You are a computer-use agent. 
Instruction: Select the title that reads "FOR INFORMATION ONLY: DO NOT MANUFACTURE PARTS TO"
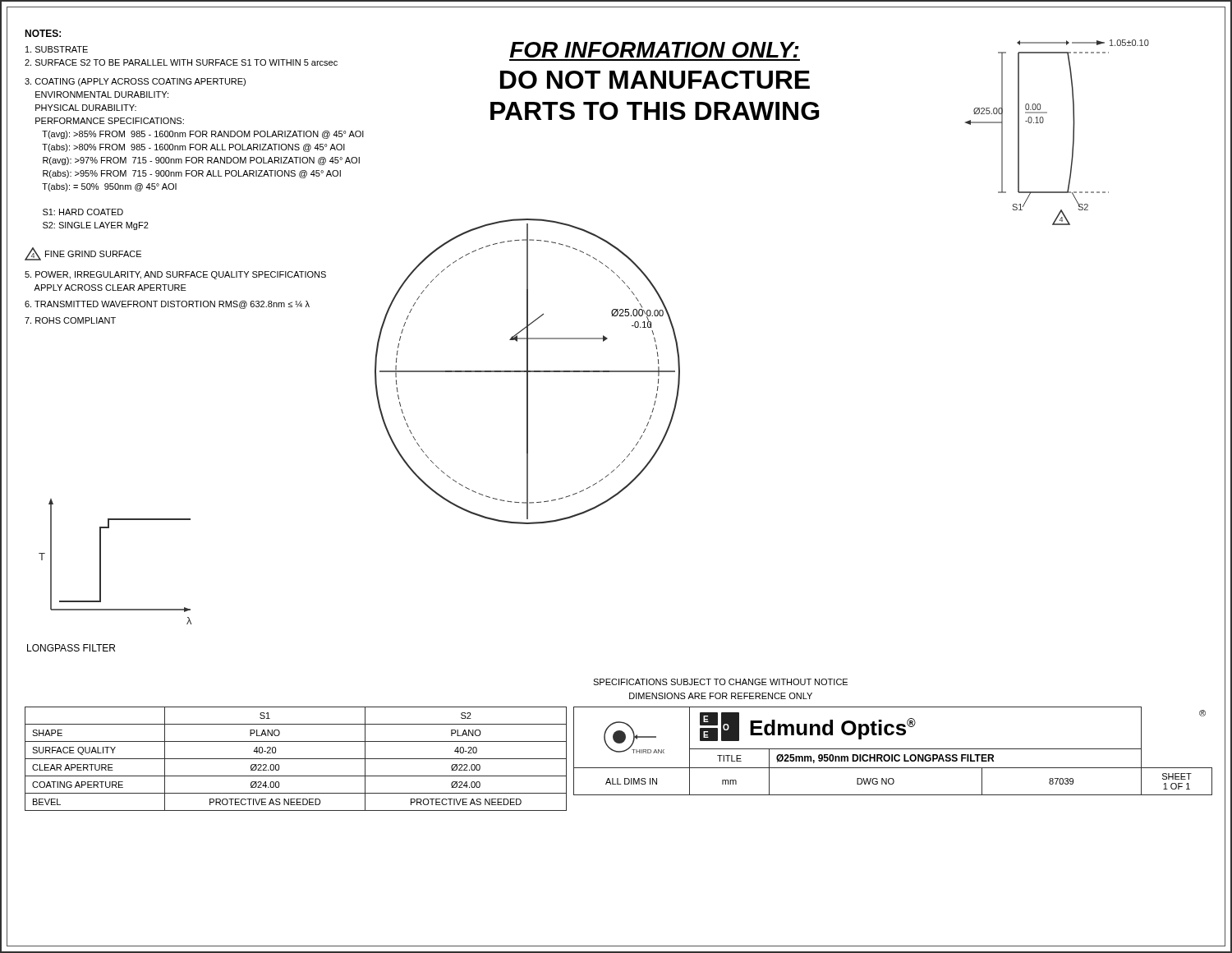(x=655, y=81)
